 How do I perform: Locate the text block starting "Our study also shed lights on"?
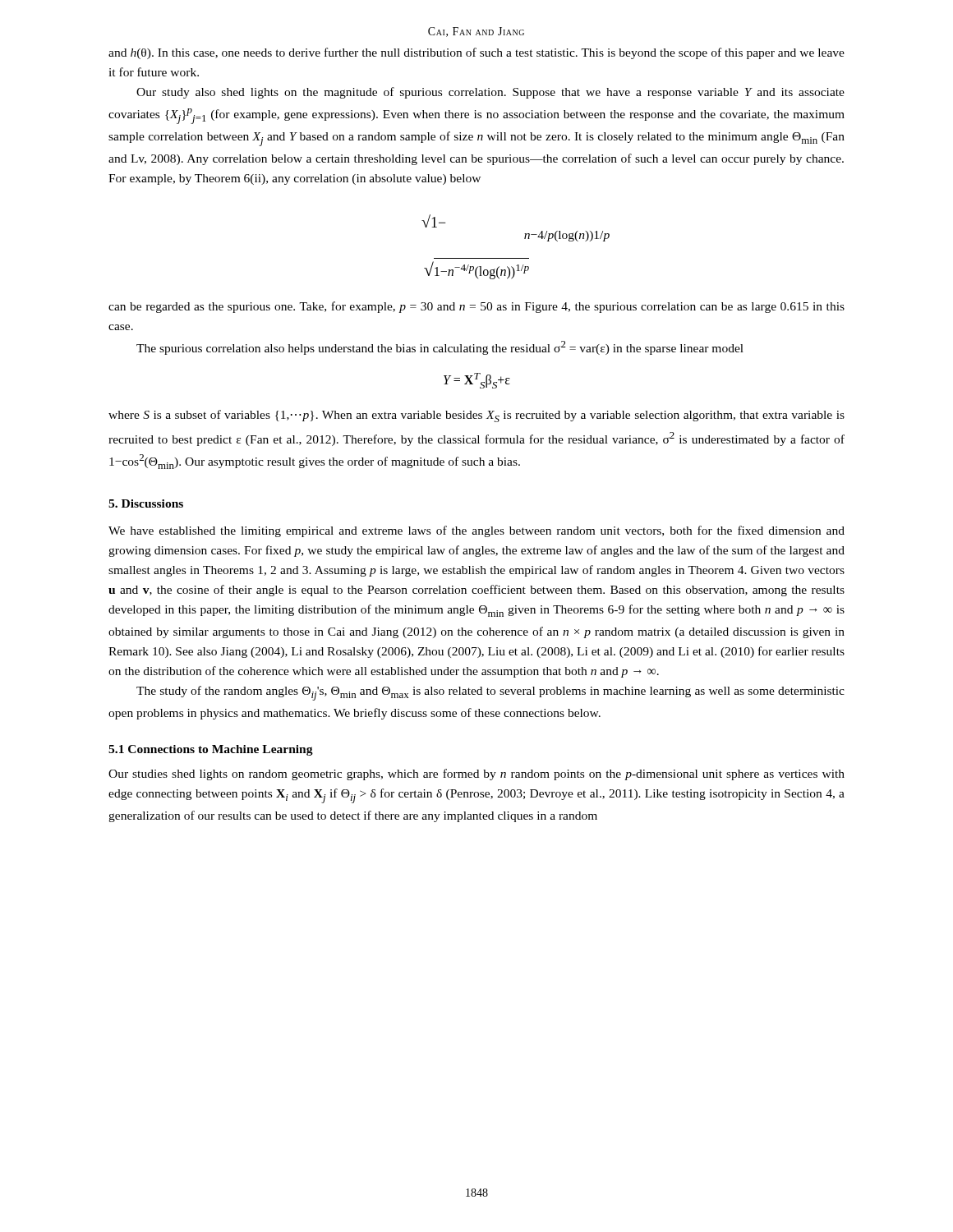(x=476, y=135)
